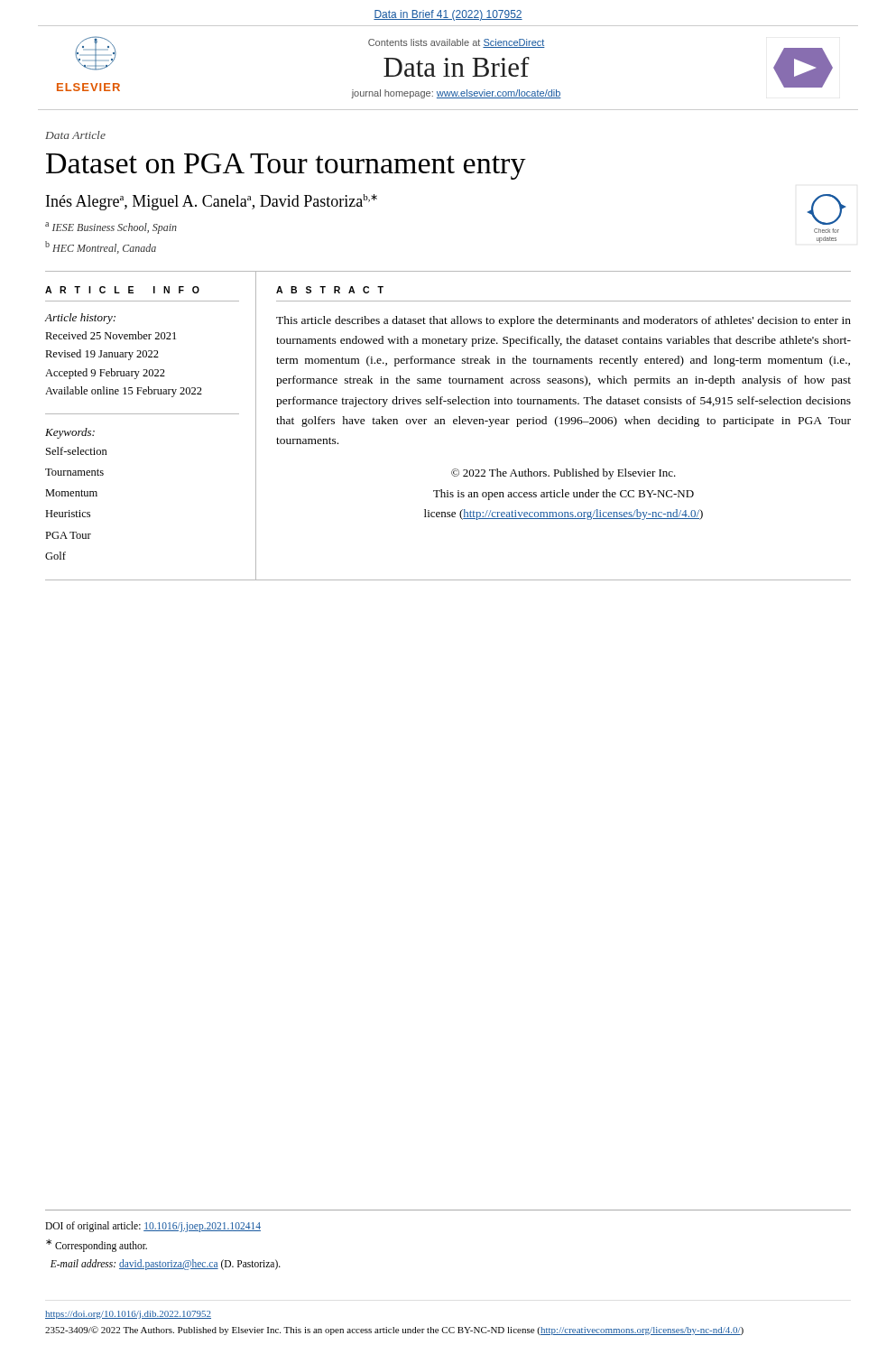Point to "Dataset on PGA Tour tournament entry"
The image size is (896, 1354).
coord(285,163)
